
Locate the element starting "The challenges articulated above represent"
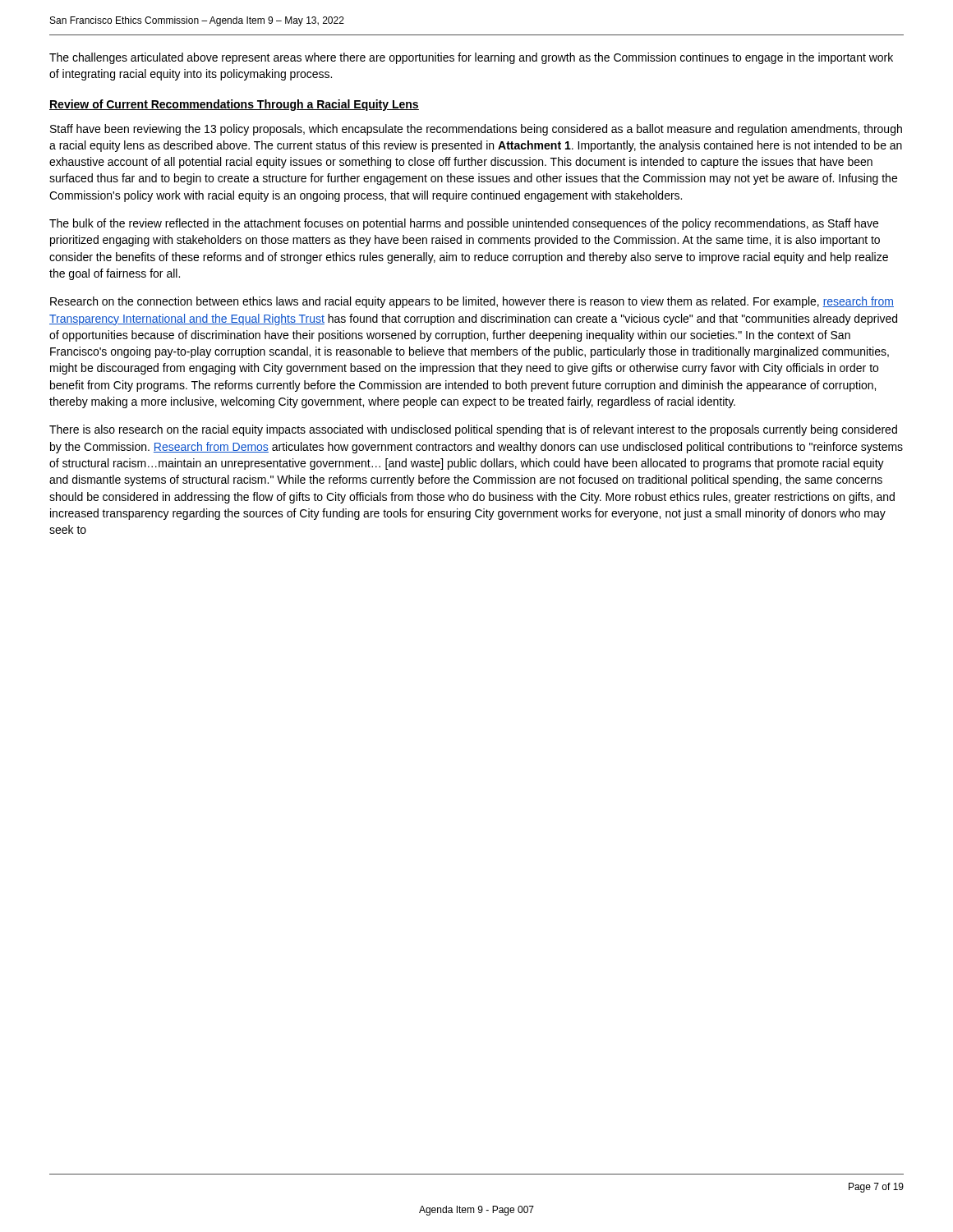(476, 66)
